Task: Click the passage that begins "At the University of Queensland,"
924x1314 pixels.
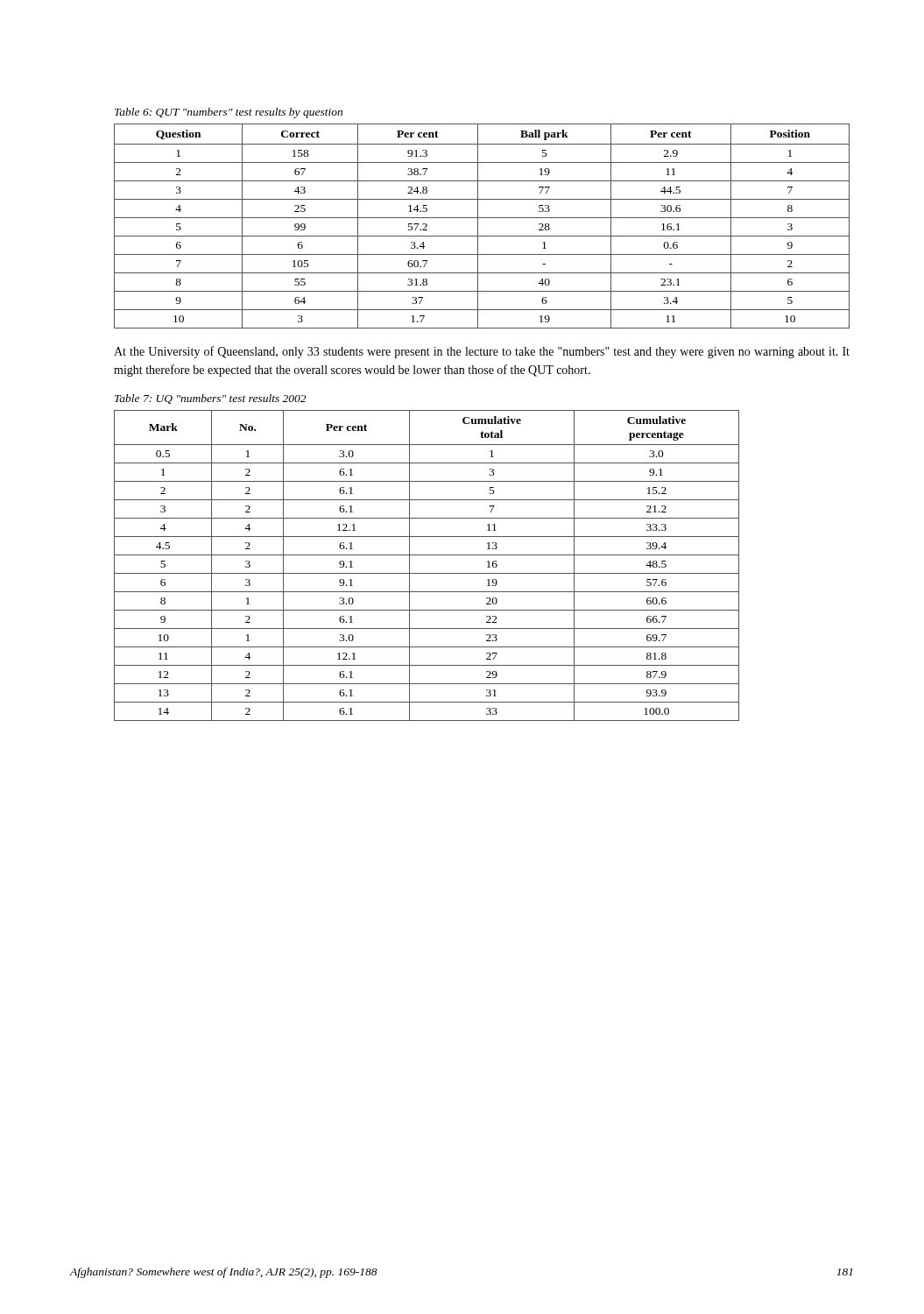Action: (482, 361)
